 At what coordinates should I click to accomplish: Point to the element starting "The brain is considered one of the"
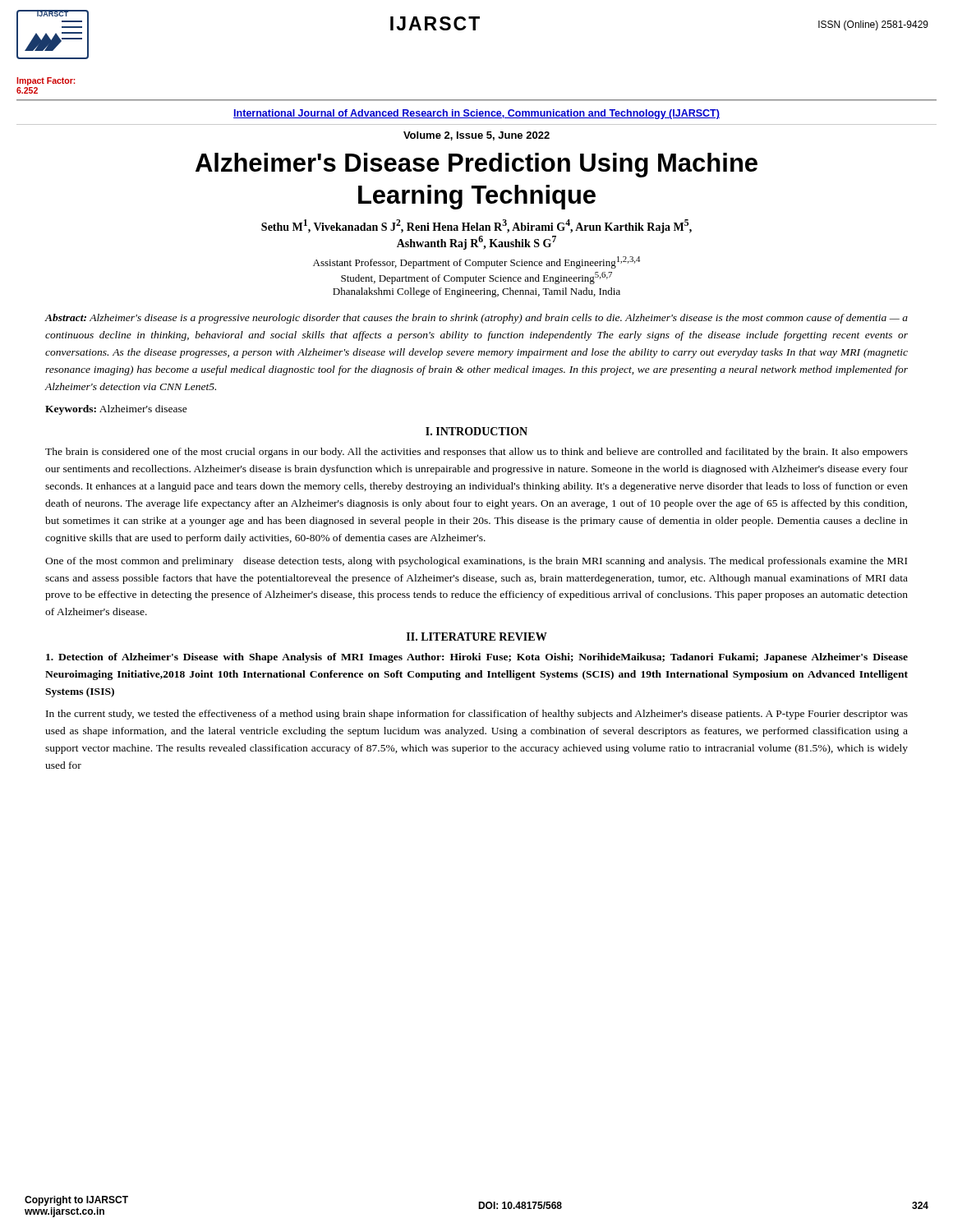pyautogui.click(x=476, y=494)
